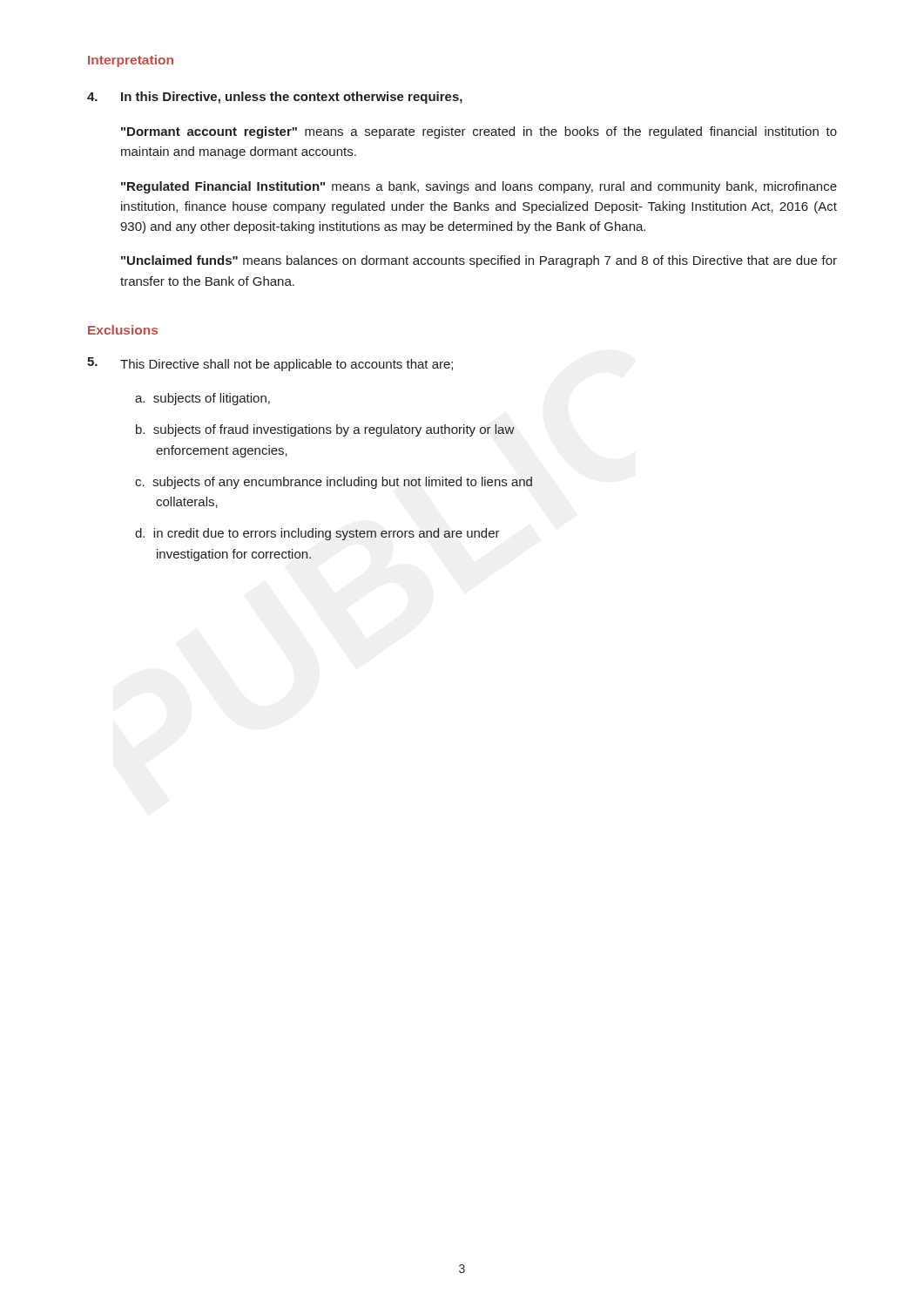
Task: Click on the text starting "c. subjects of any encumbrance"
Action: (x=486, y=493)
